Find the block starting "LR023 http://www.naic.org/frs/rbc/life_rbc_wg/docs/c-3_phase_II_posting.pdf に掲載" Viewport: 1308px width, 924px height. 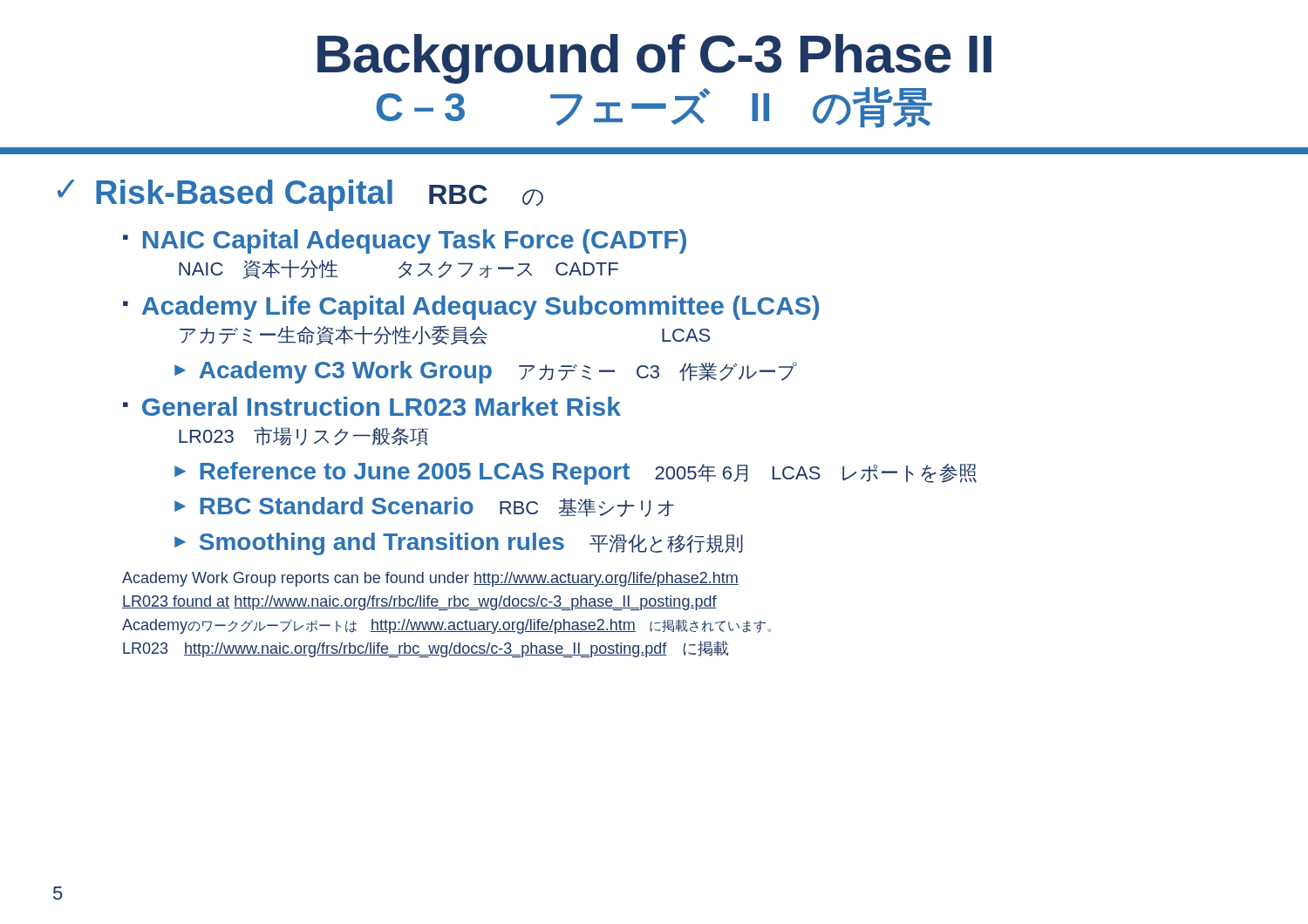point(426,648)
